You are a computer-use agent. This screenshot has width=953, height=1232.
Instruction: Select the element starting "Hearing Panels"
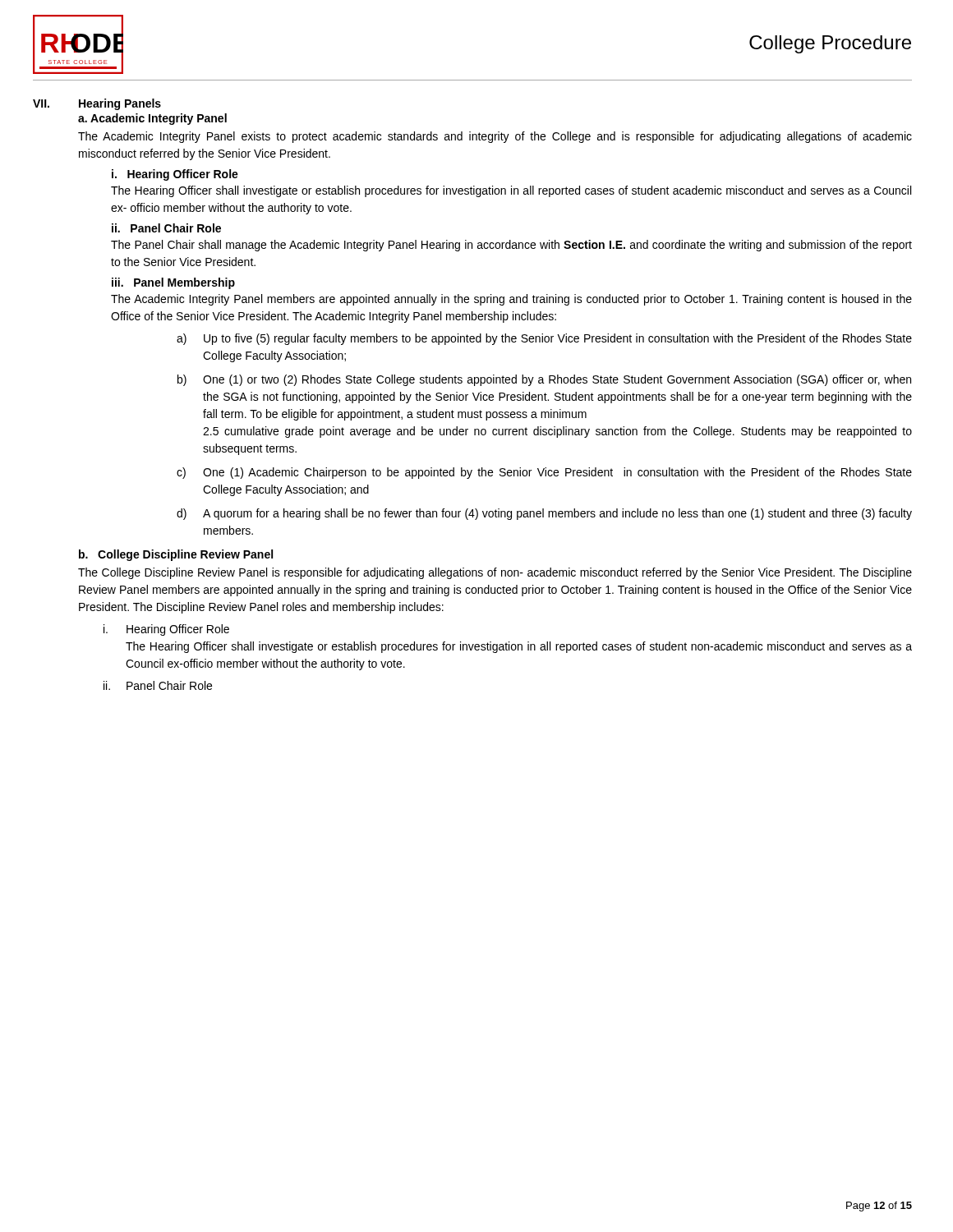pos(120,103)
